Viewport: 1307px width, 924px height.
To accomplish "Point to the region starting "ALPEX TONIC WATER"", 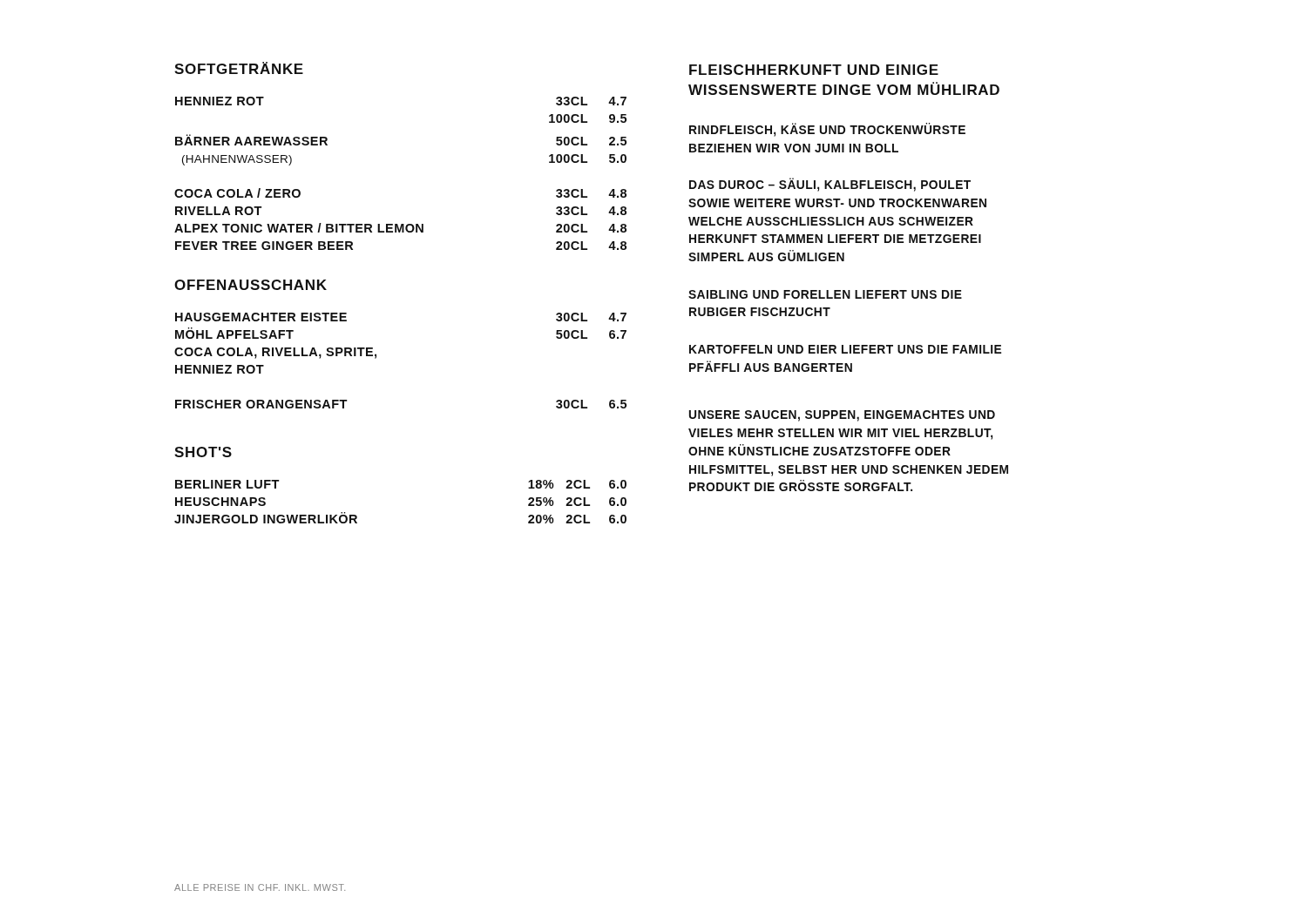I will 401,228.
